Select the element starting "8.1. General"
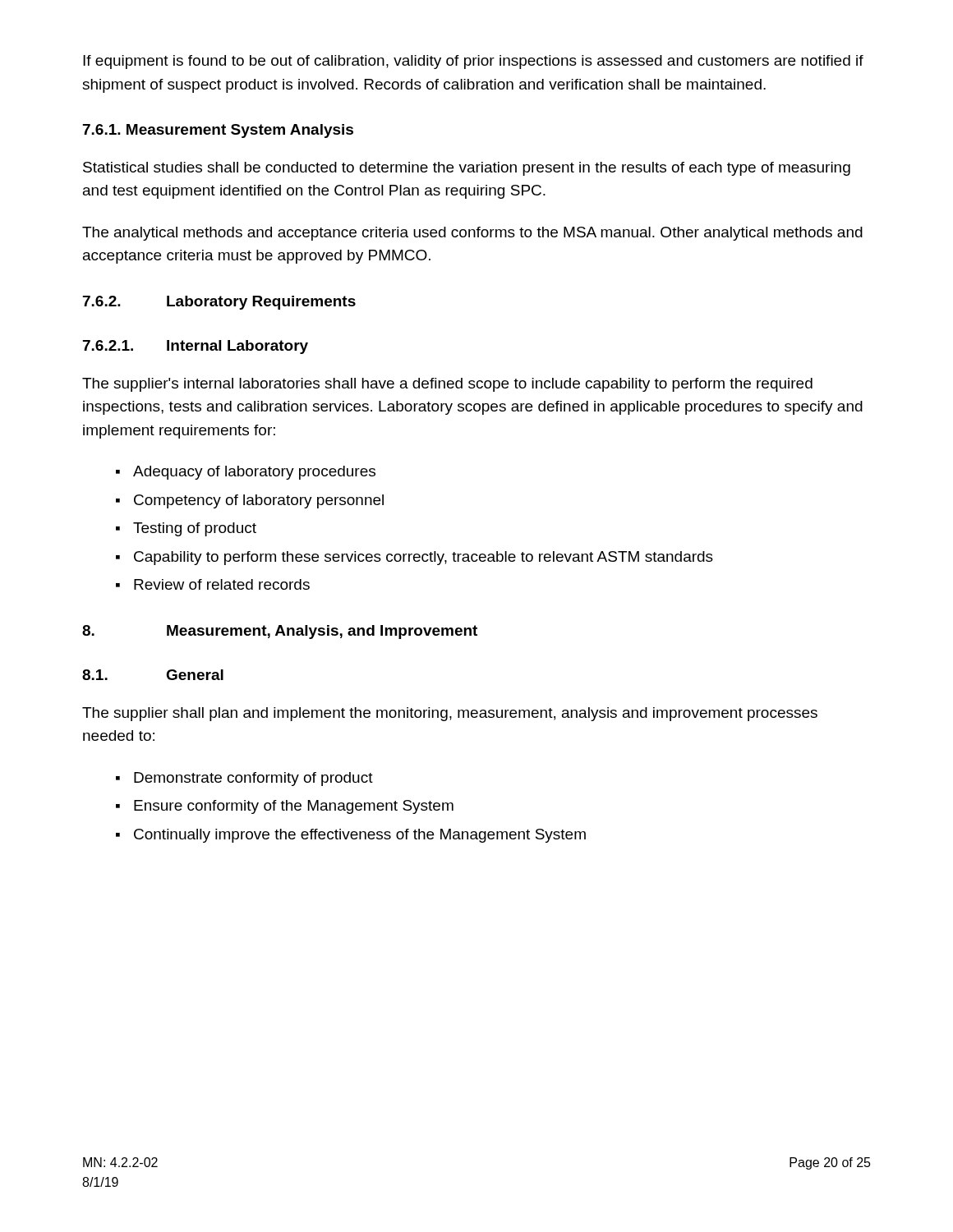This screenshot has width=953, height=1232. pyautogui.click(x=100, y=675)
